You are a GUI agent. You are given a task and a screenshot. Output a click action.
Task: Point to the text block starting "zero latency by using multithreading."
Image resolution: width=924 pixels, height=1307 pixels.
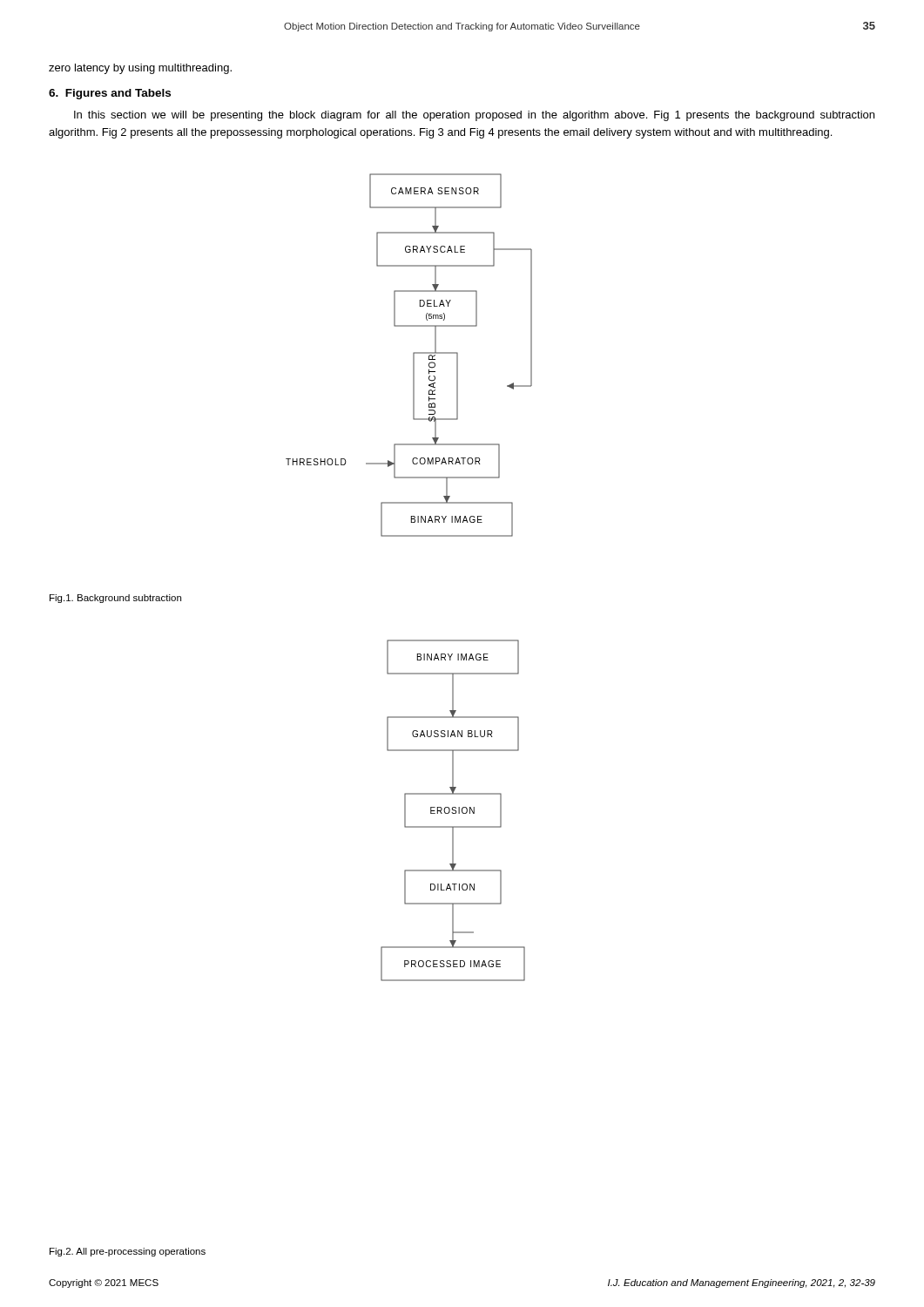(141, 68)
